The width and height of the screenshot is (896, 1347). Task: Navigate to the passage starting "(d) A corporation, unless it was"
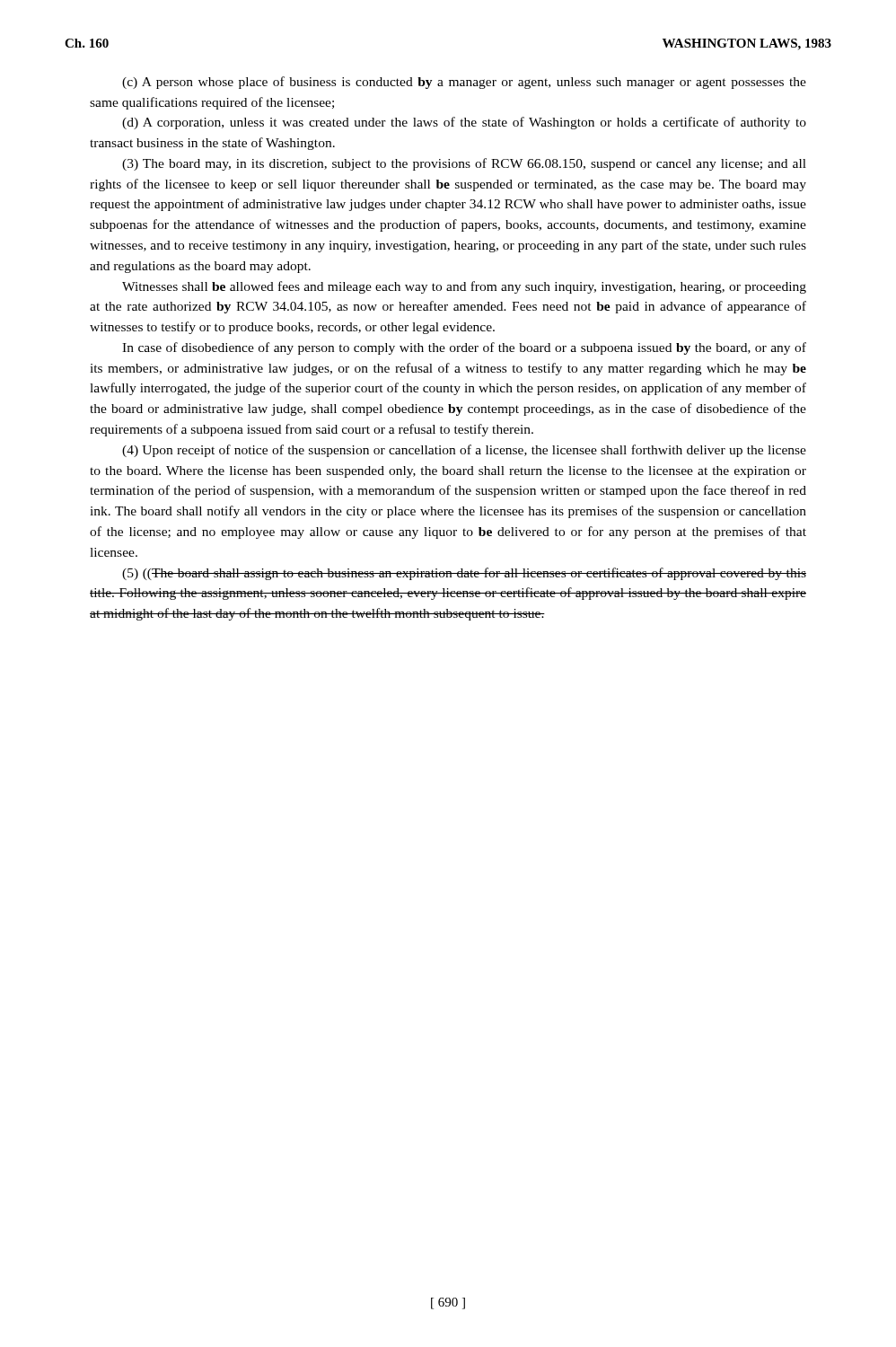(x=448, y=133)
